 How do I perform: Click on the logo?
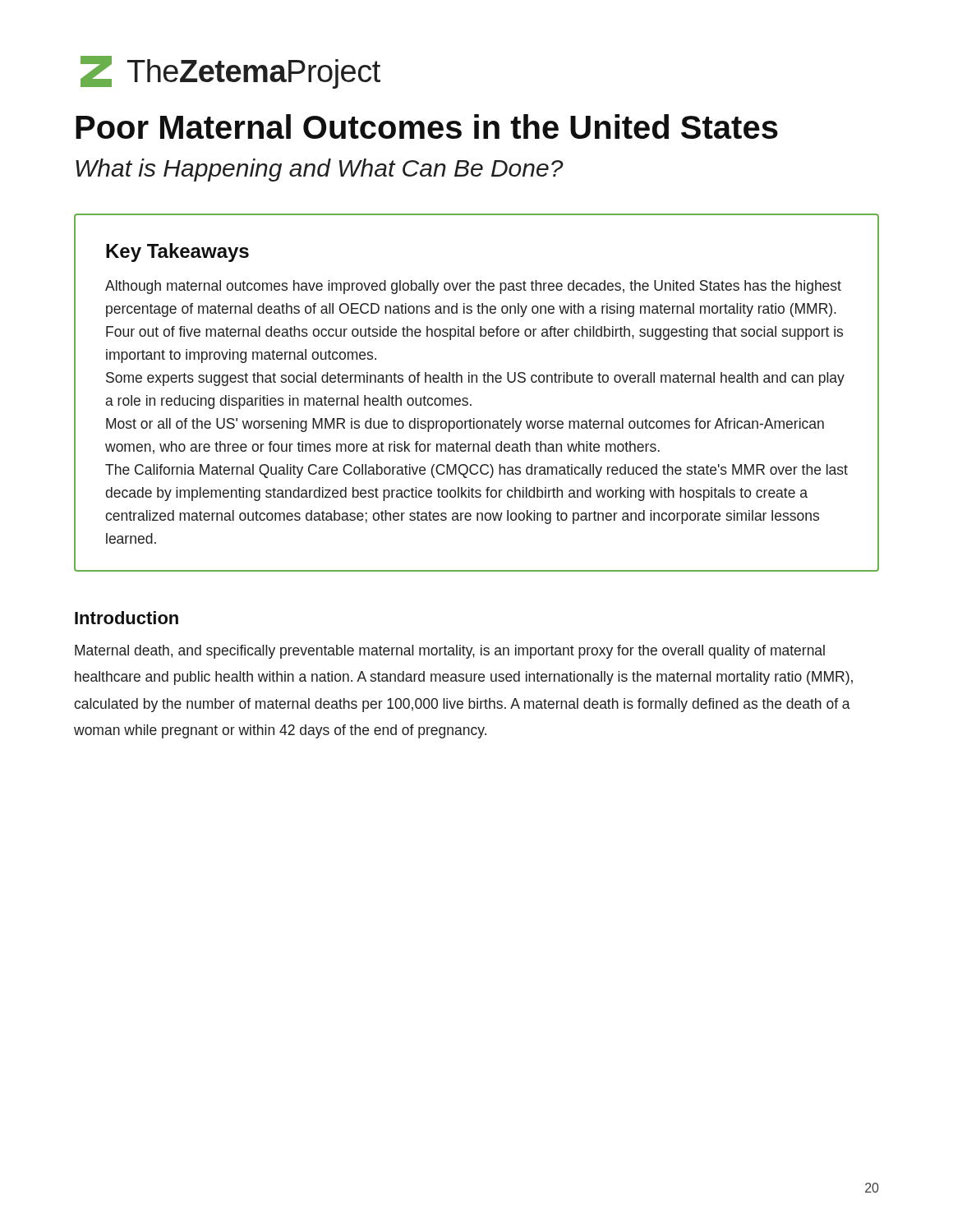point(476,71)
